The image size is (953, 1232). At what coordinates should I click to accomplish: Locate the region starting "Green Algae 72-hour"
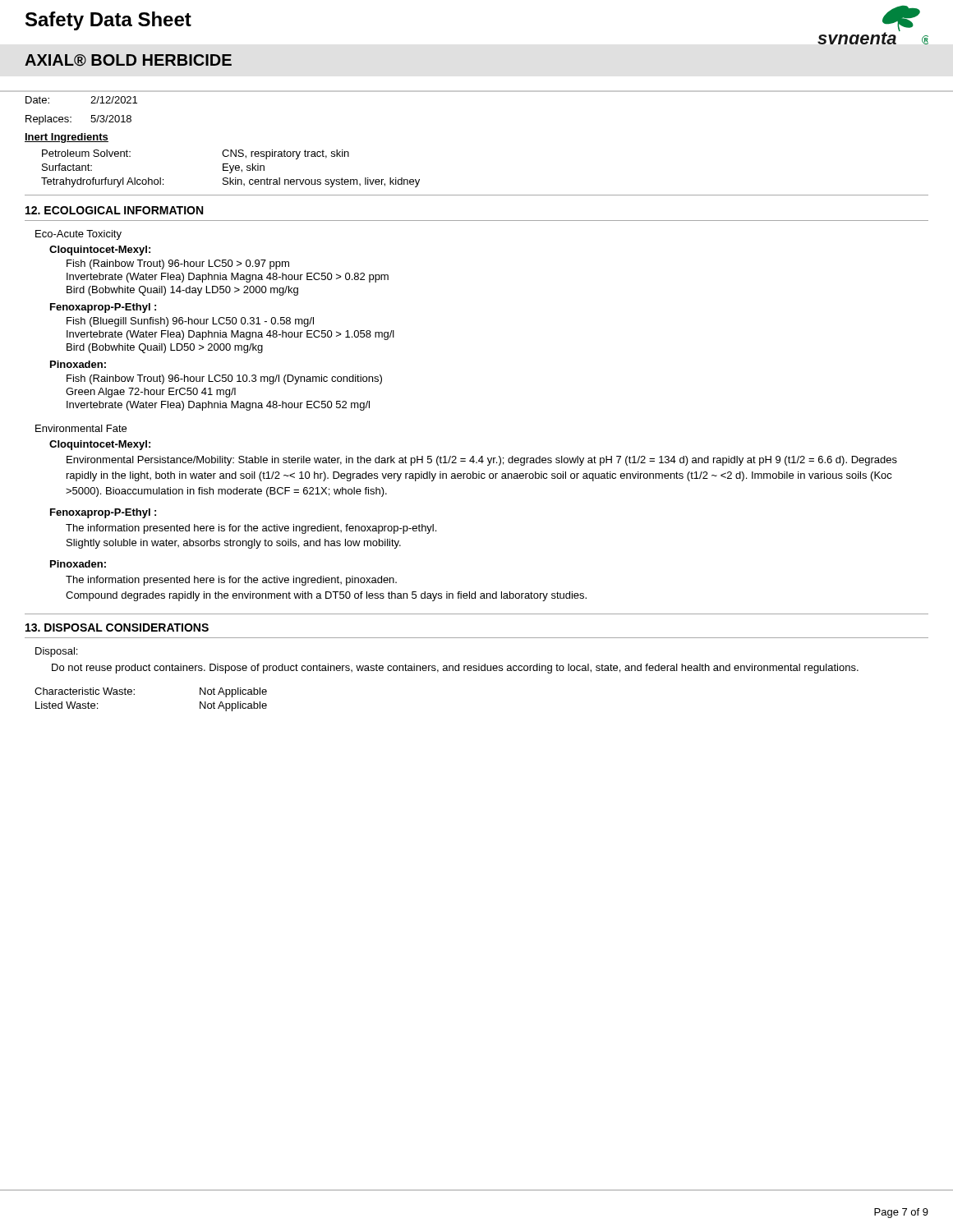point(151,391)
